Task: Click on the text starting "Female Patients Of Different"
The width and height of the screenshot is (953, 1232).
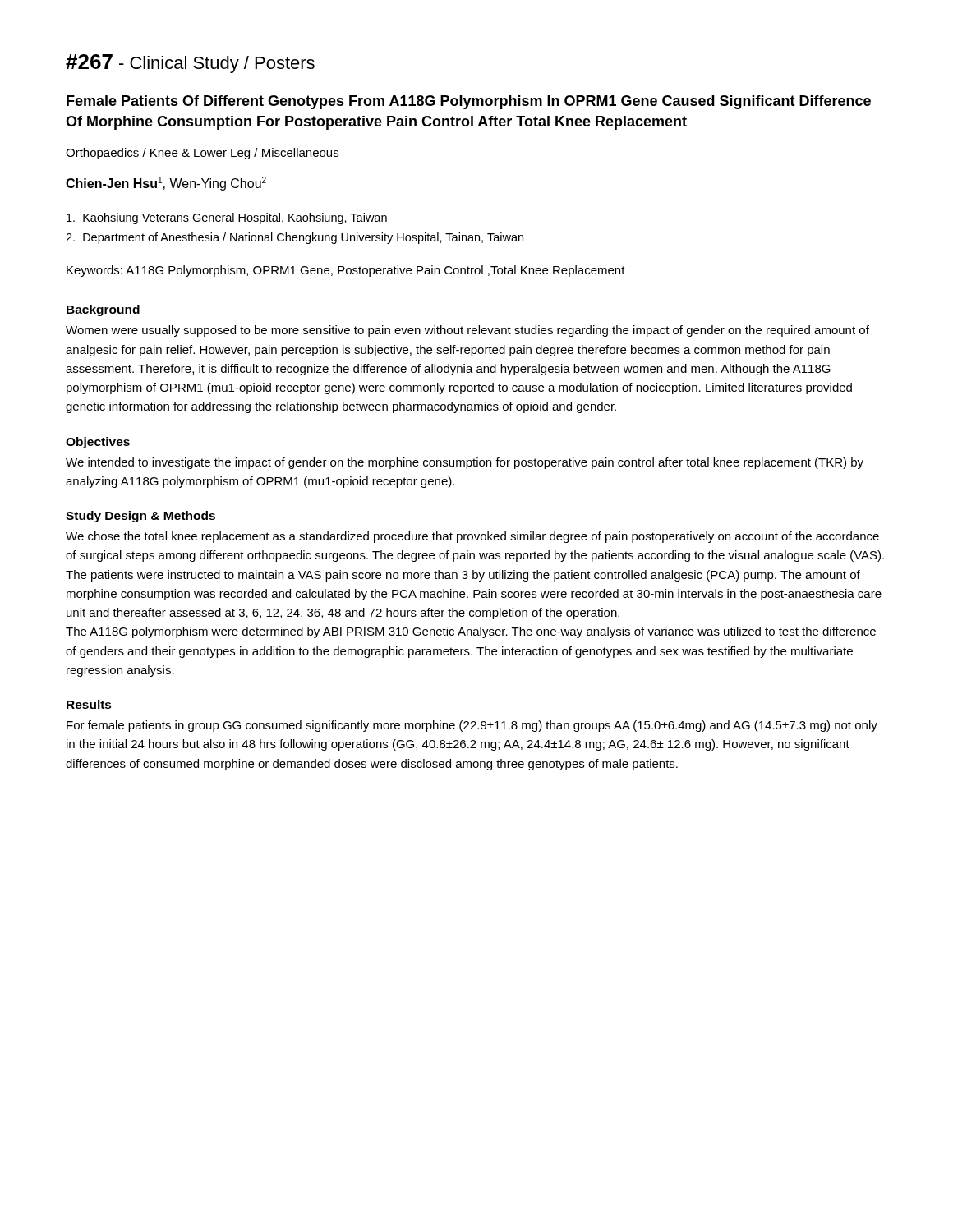Action: coord(469,111)
